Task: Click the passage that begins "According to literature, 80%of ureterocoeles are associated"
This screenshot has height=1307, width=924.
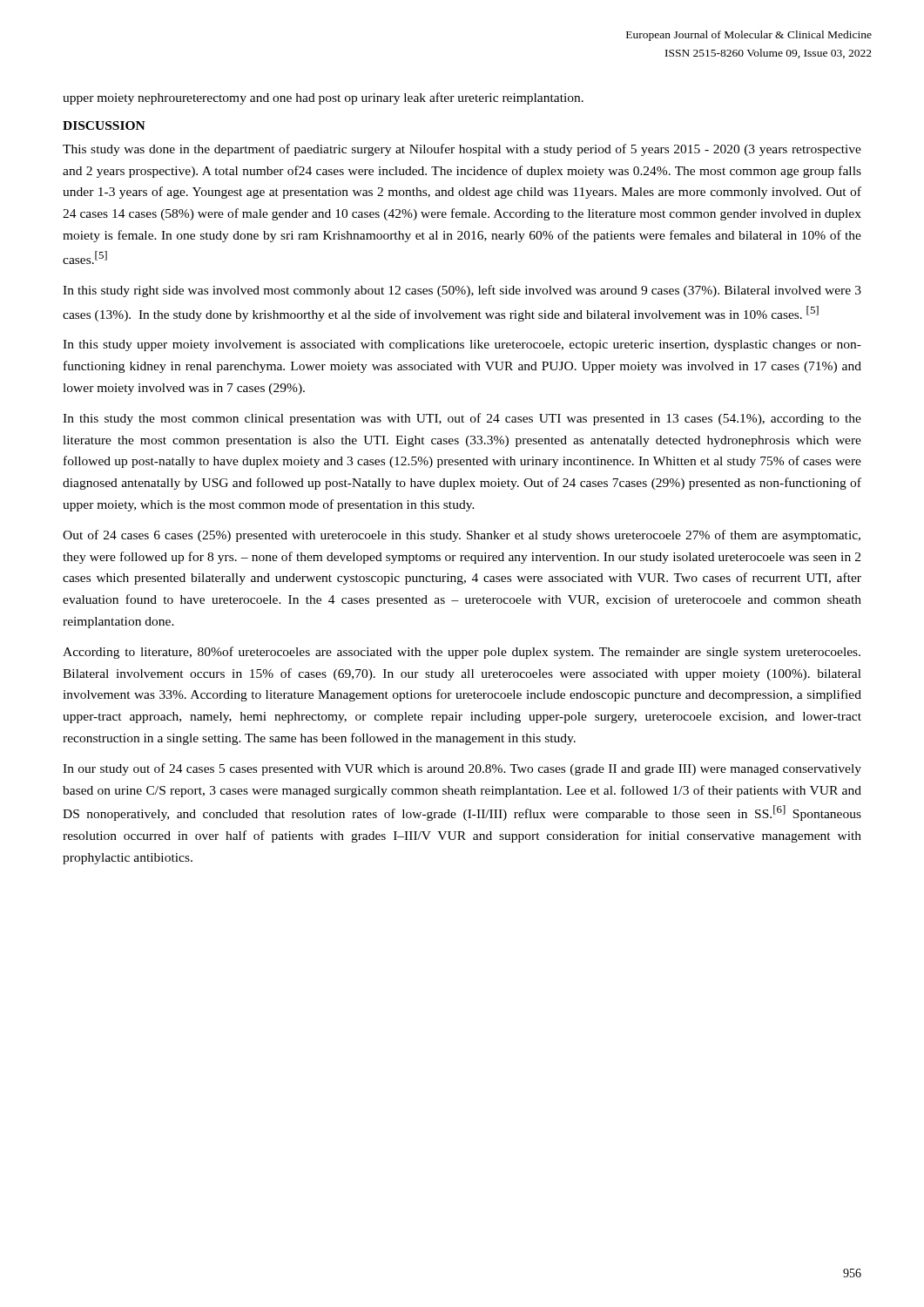Action: [462, 695]
